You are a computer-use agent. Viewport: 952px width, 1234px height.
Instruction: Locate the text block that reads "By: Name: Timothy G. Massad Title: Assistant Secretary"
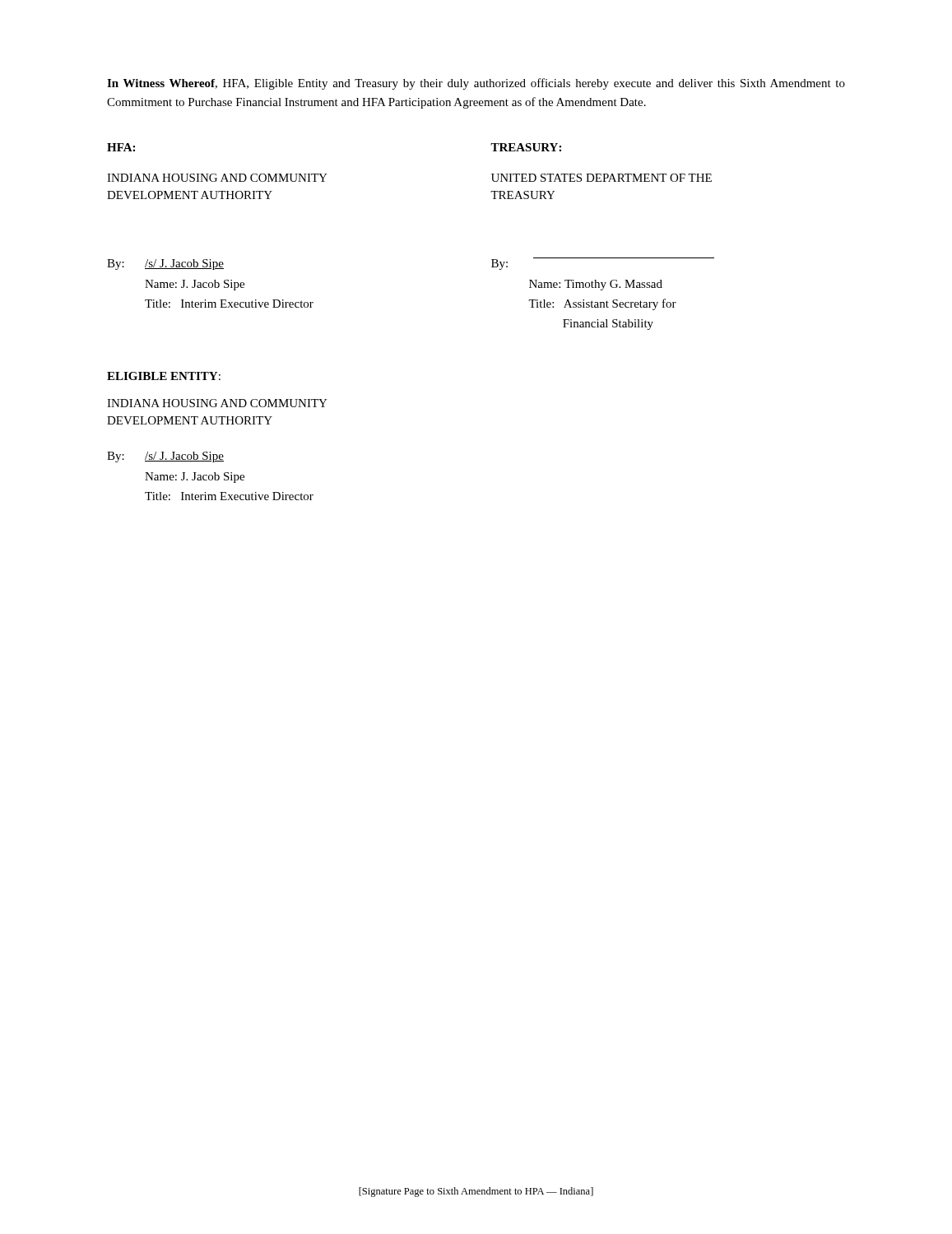coord(668,295)
